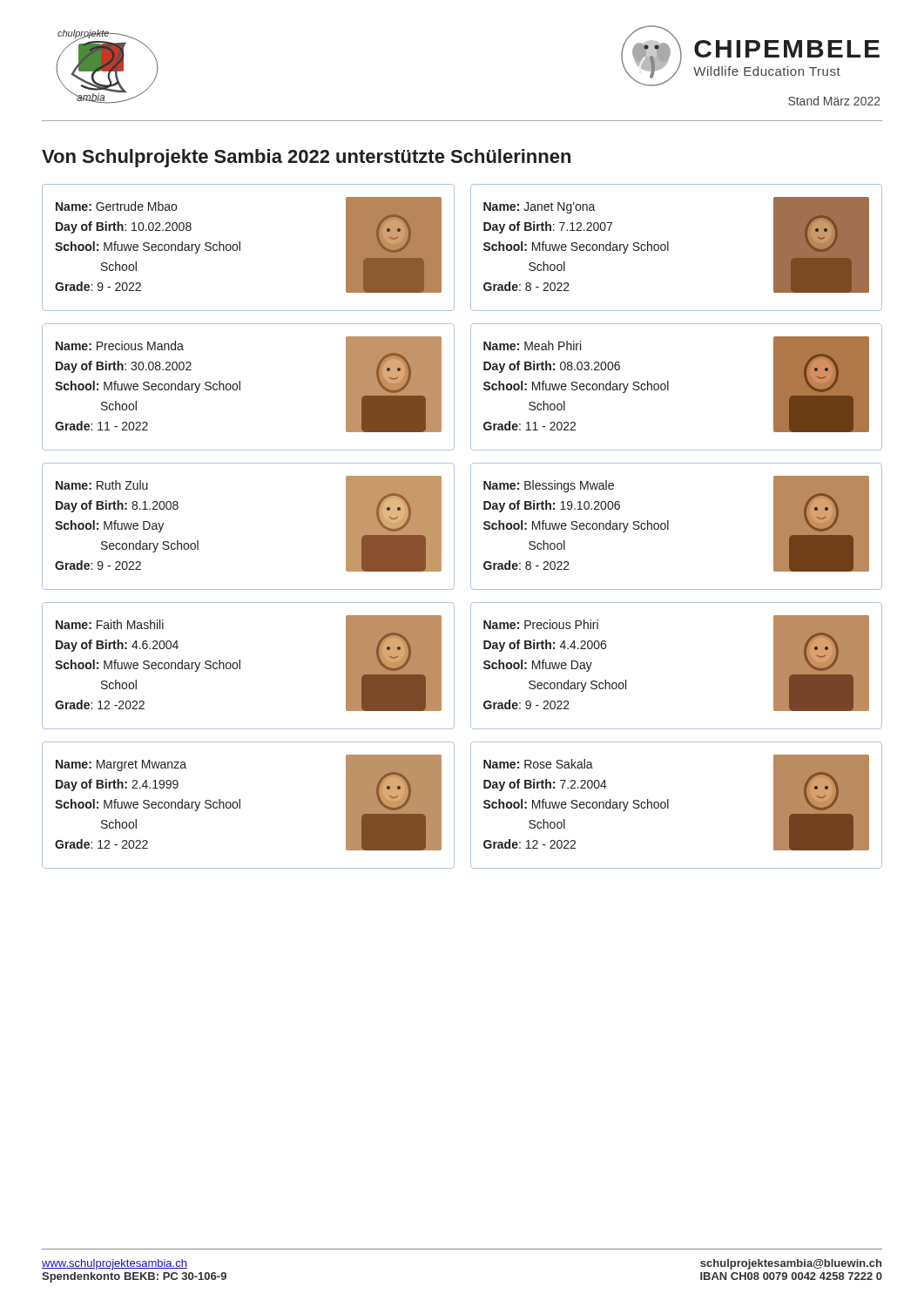Image resolution: width=924 pixels, height=1307 pixels.
Task: Click on the passage starting "Name: Precious Manda Day of Birth:"
Action: coord(248,387)
